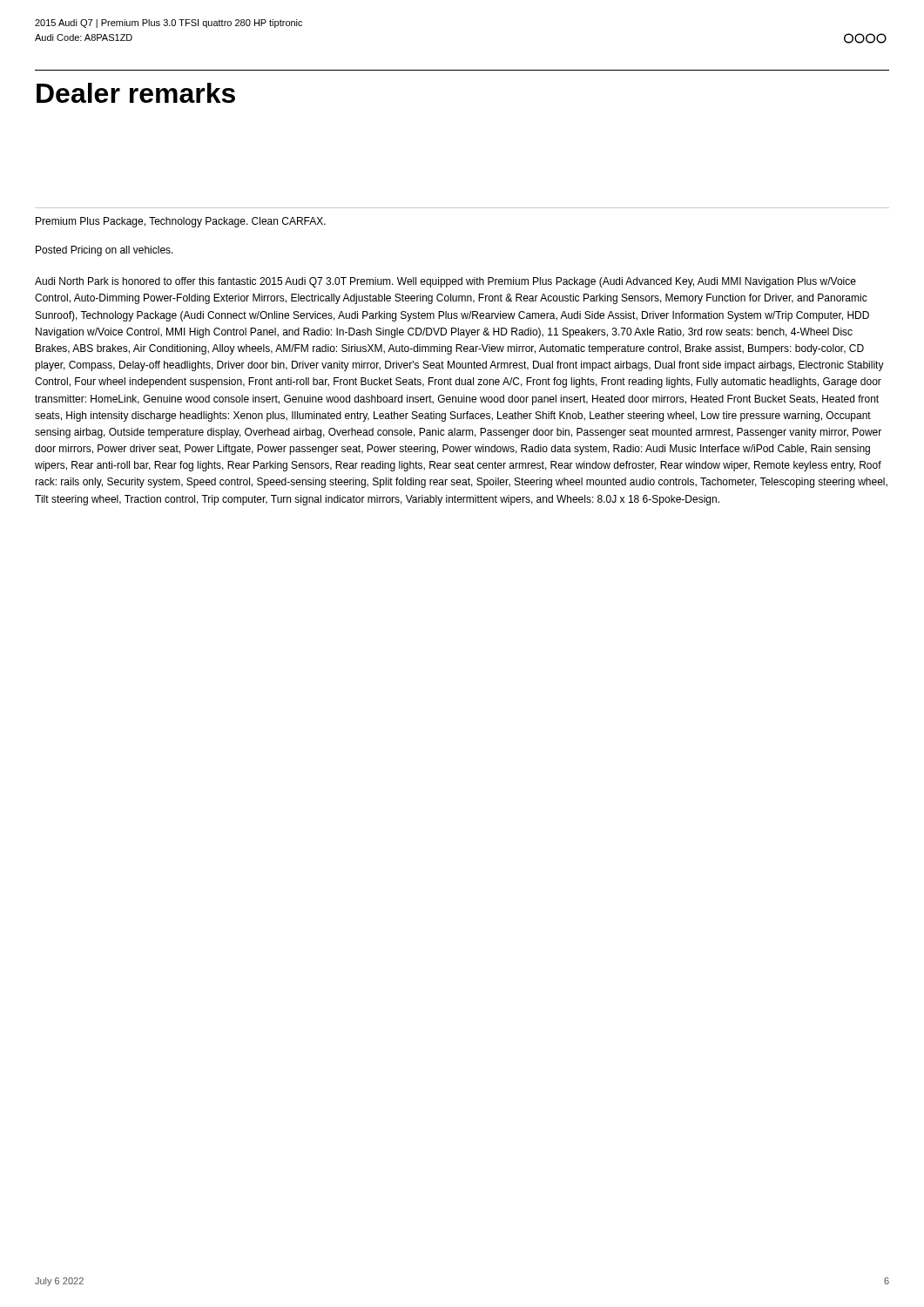The height and width of the screenshot is (1307, 924).
Task: Find the block on this page that starts "Posted Pricing on all"
Action: (x=104, y=250)
